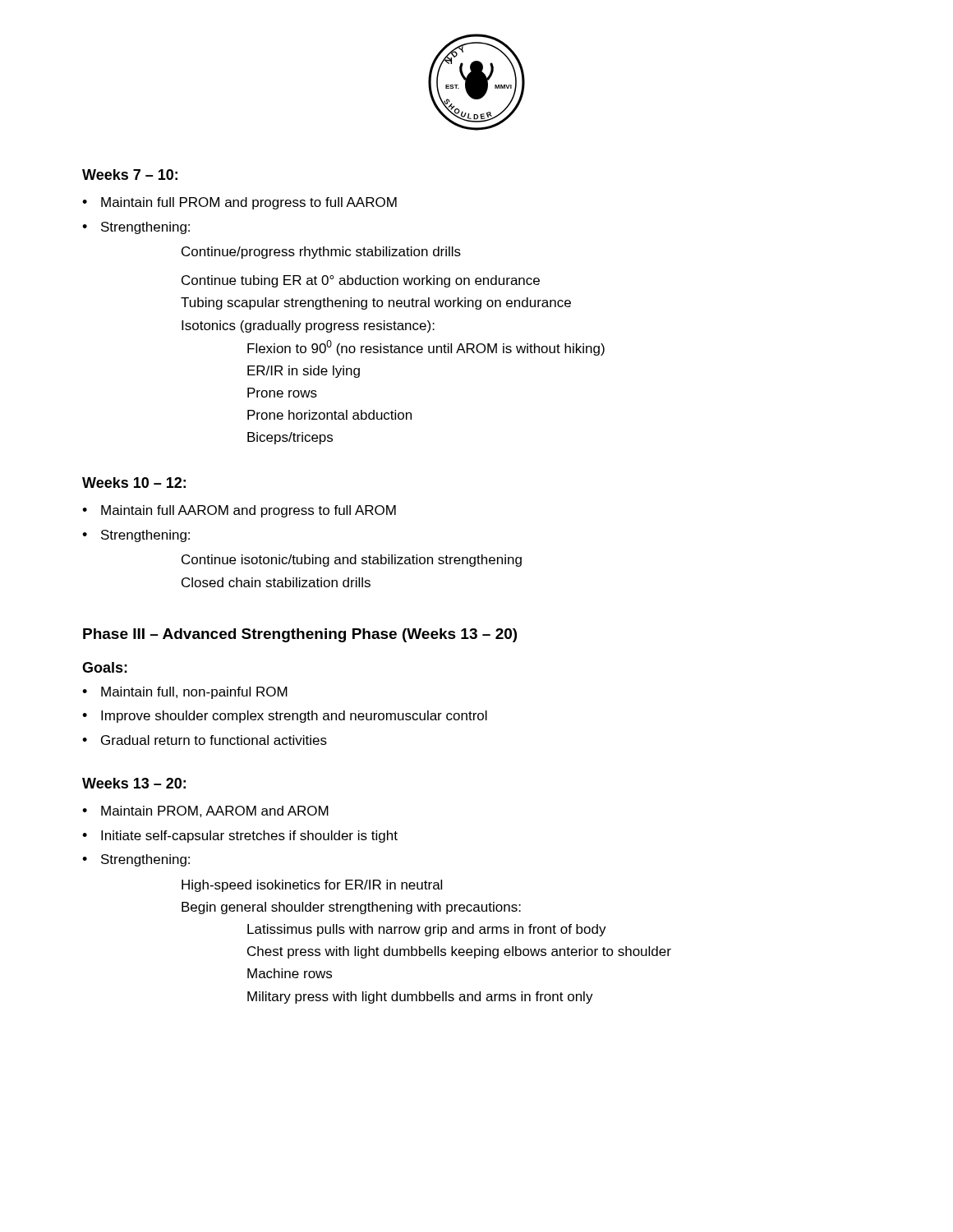Find the block on this page that starts "Tubing scapular strengthening to neutral working"
Viewport: 953px width, 1232px height.
pos(376,303)
